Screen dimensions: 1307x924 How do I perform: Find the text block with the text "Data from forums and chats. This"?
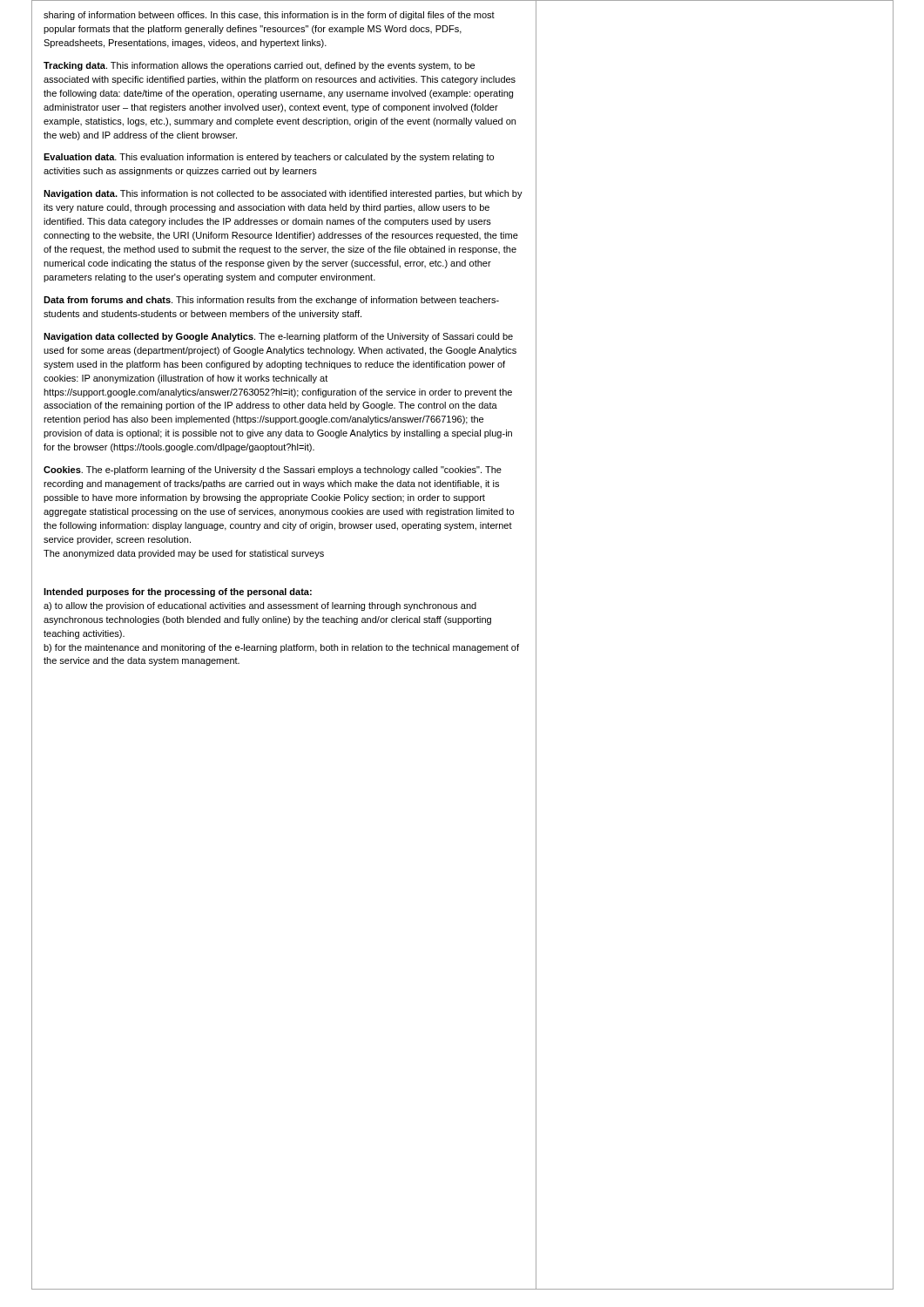(271, 307)
